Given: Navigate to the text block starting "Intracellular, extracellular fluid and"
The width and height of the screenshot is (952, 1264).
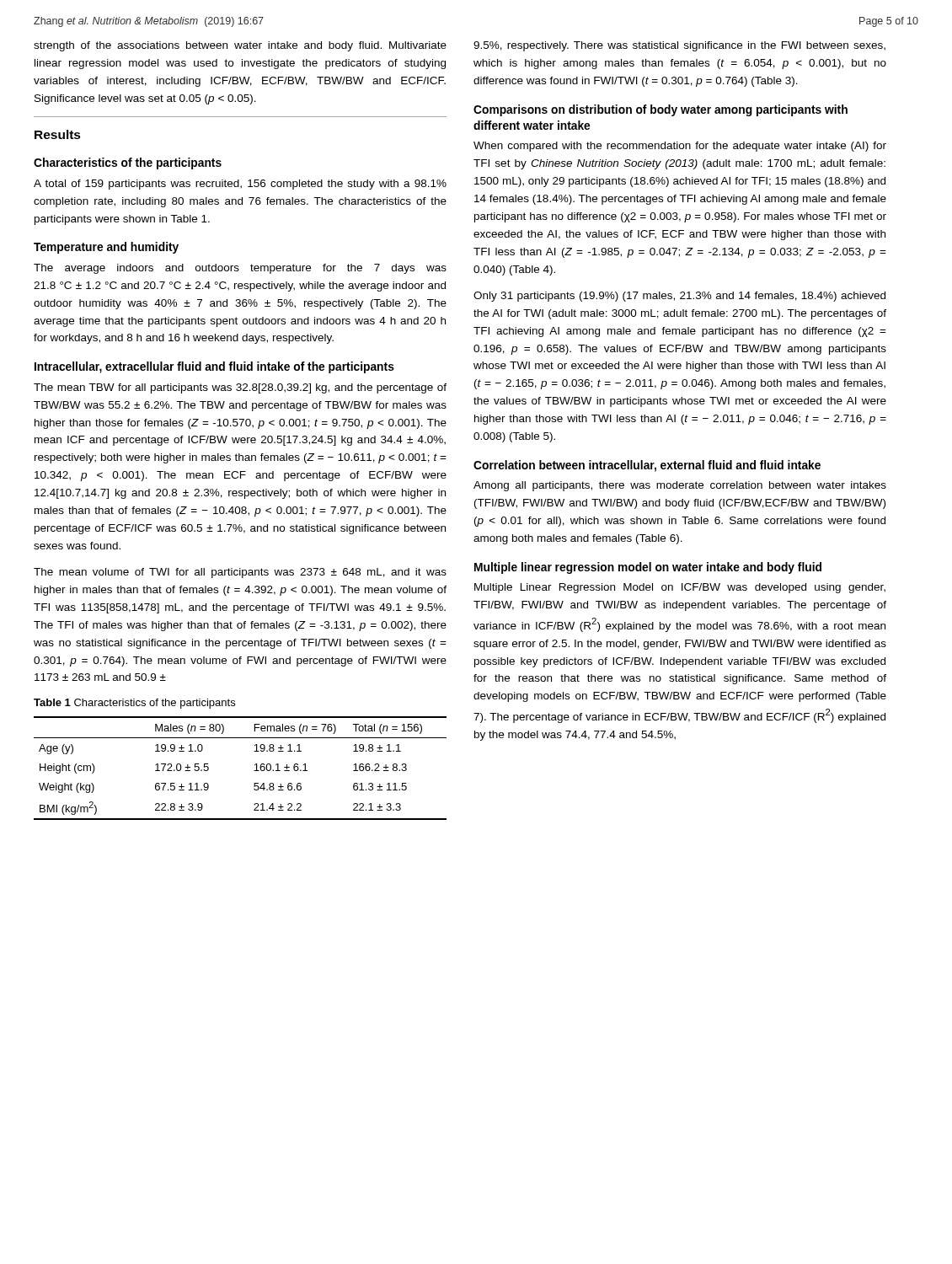Looking at the screenshot, I should coord(214,367).
